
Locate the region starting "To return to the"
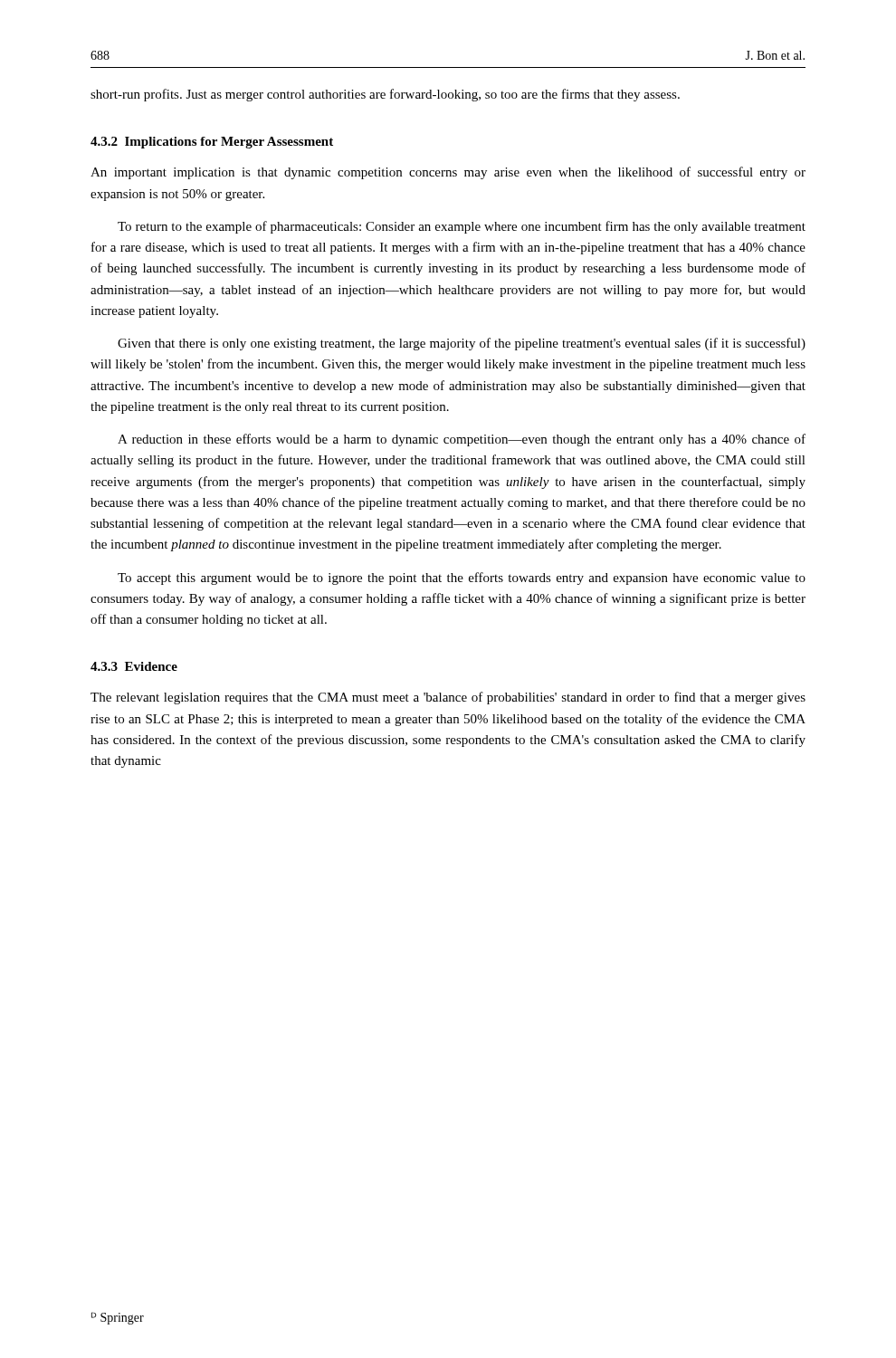pos(448,268)
